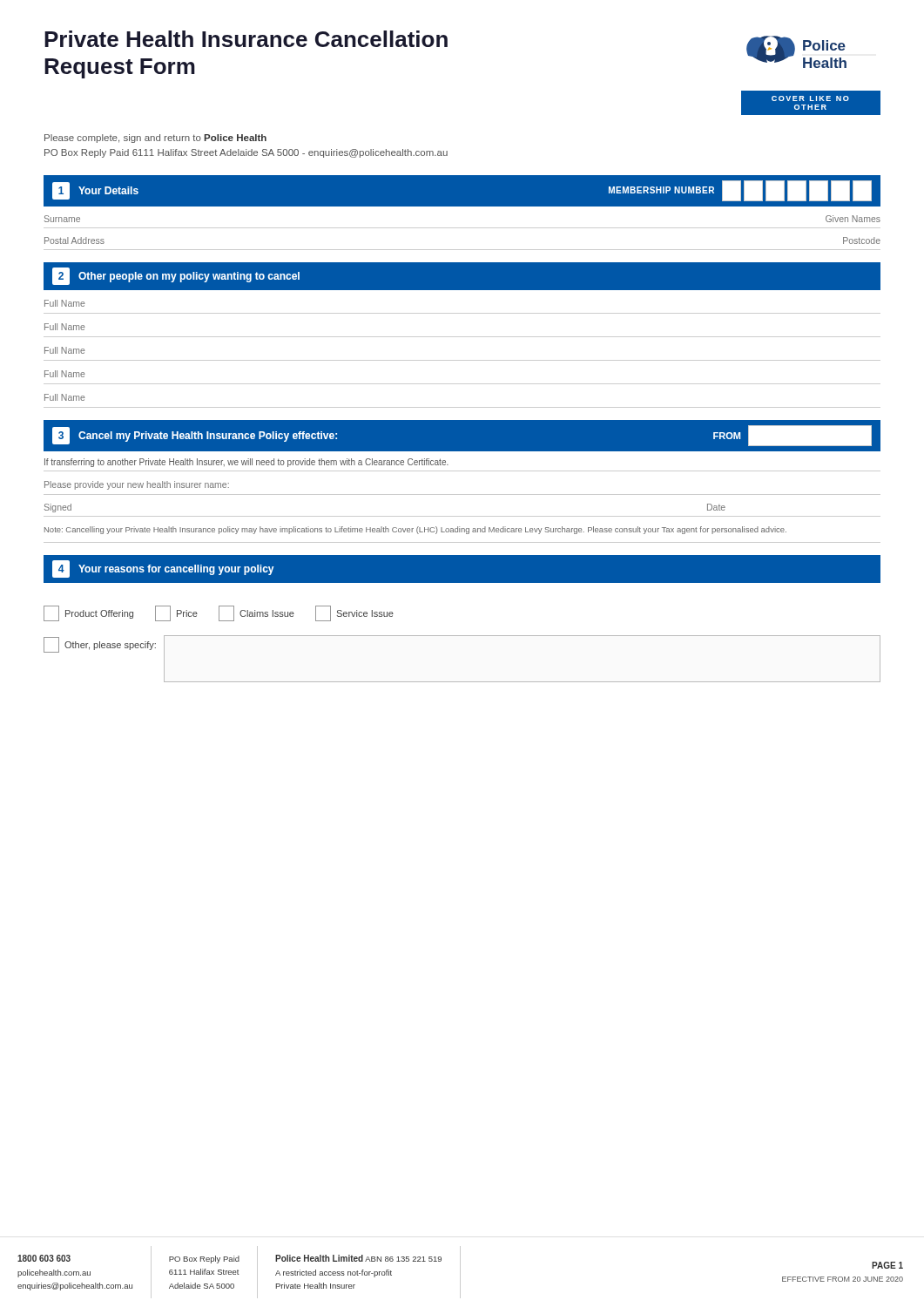The width and height of the screenshot is (924, 1307).
Task: Click on the element starting "2 Other people on my policy wanting"
Action: tap(462, 335)
